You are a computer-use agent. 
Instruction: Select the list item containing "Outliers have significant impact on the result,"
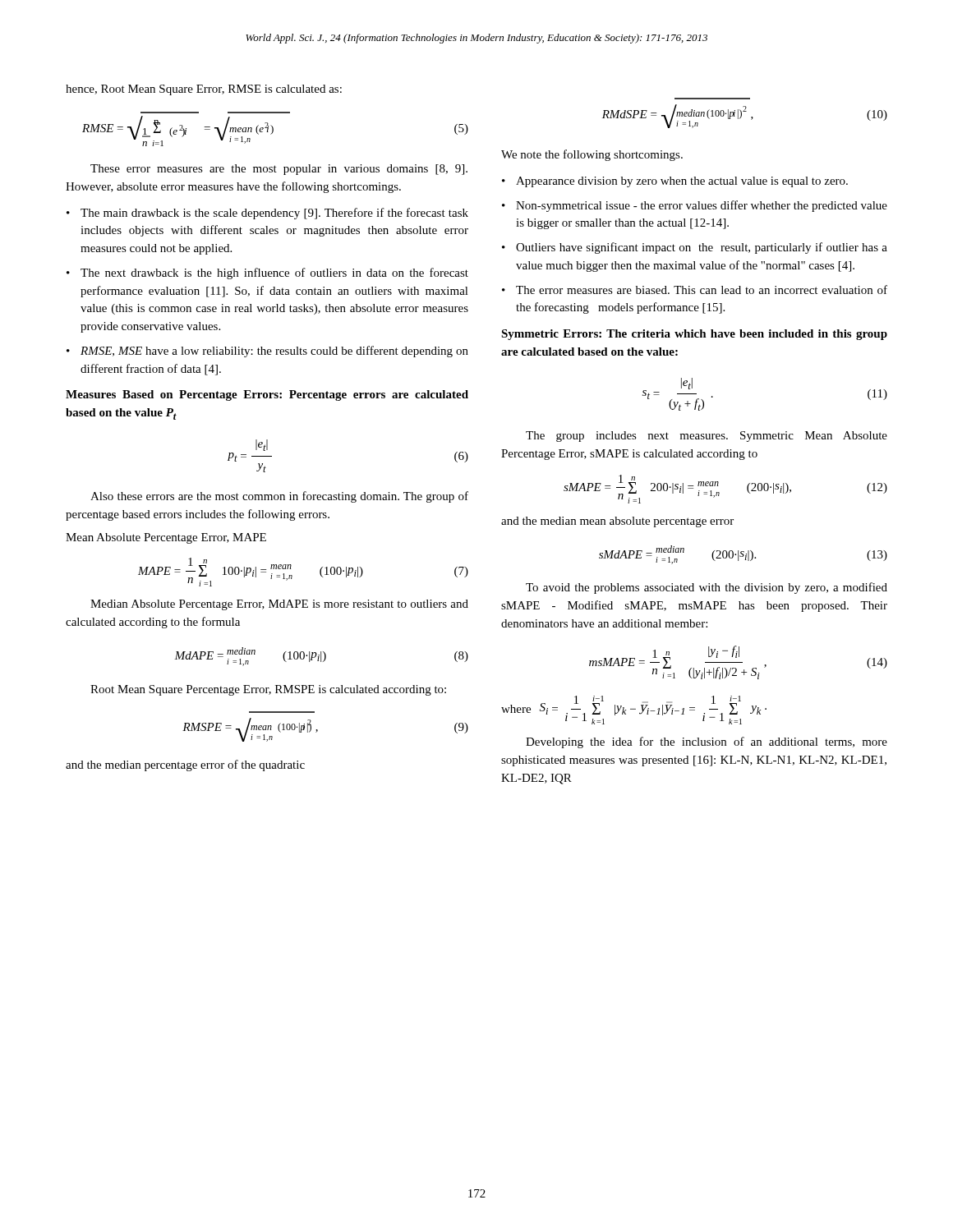[x=702, y=256]
